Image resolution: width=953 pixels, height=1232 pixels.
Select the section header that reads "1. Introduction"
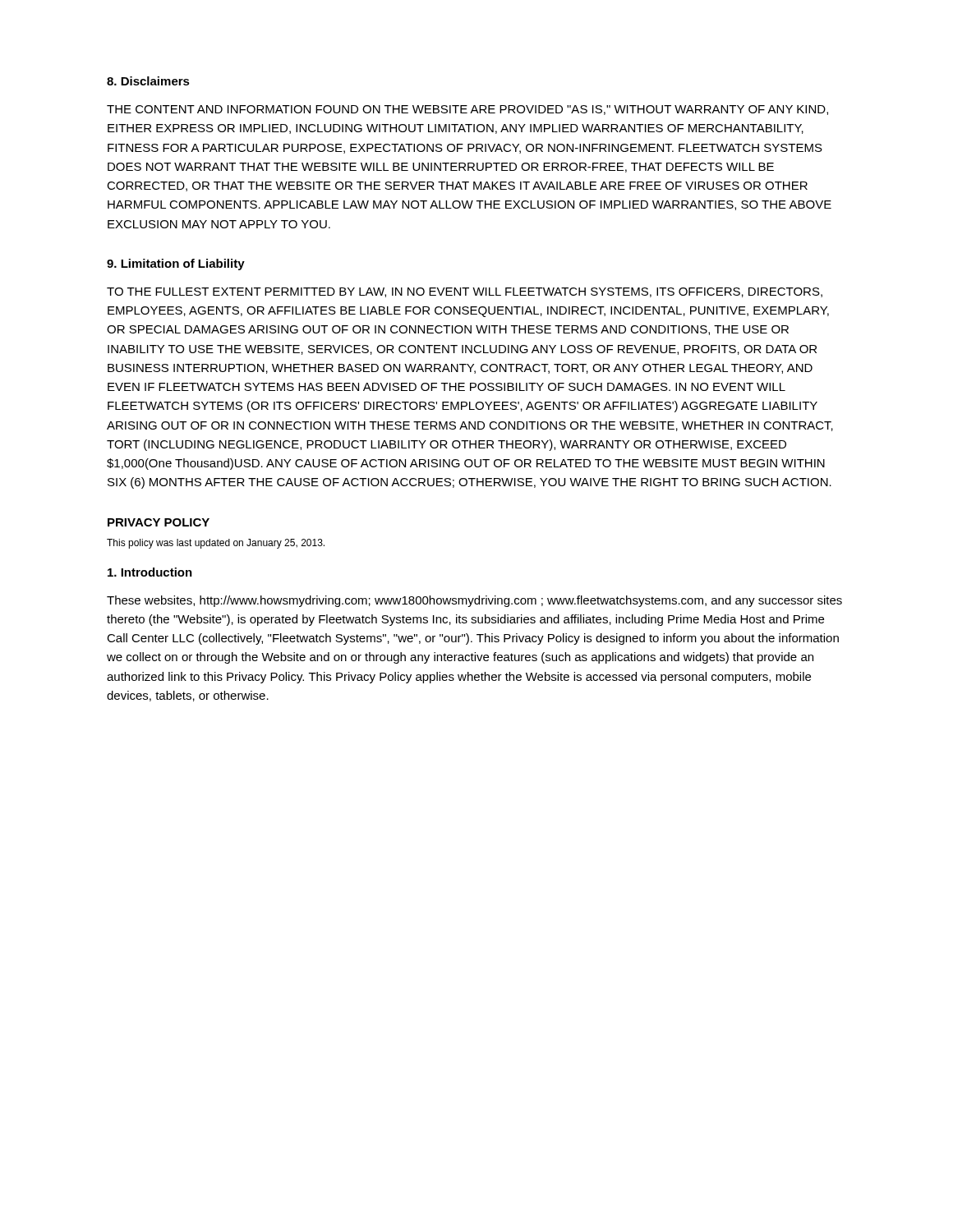[x=150, y=572]
